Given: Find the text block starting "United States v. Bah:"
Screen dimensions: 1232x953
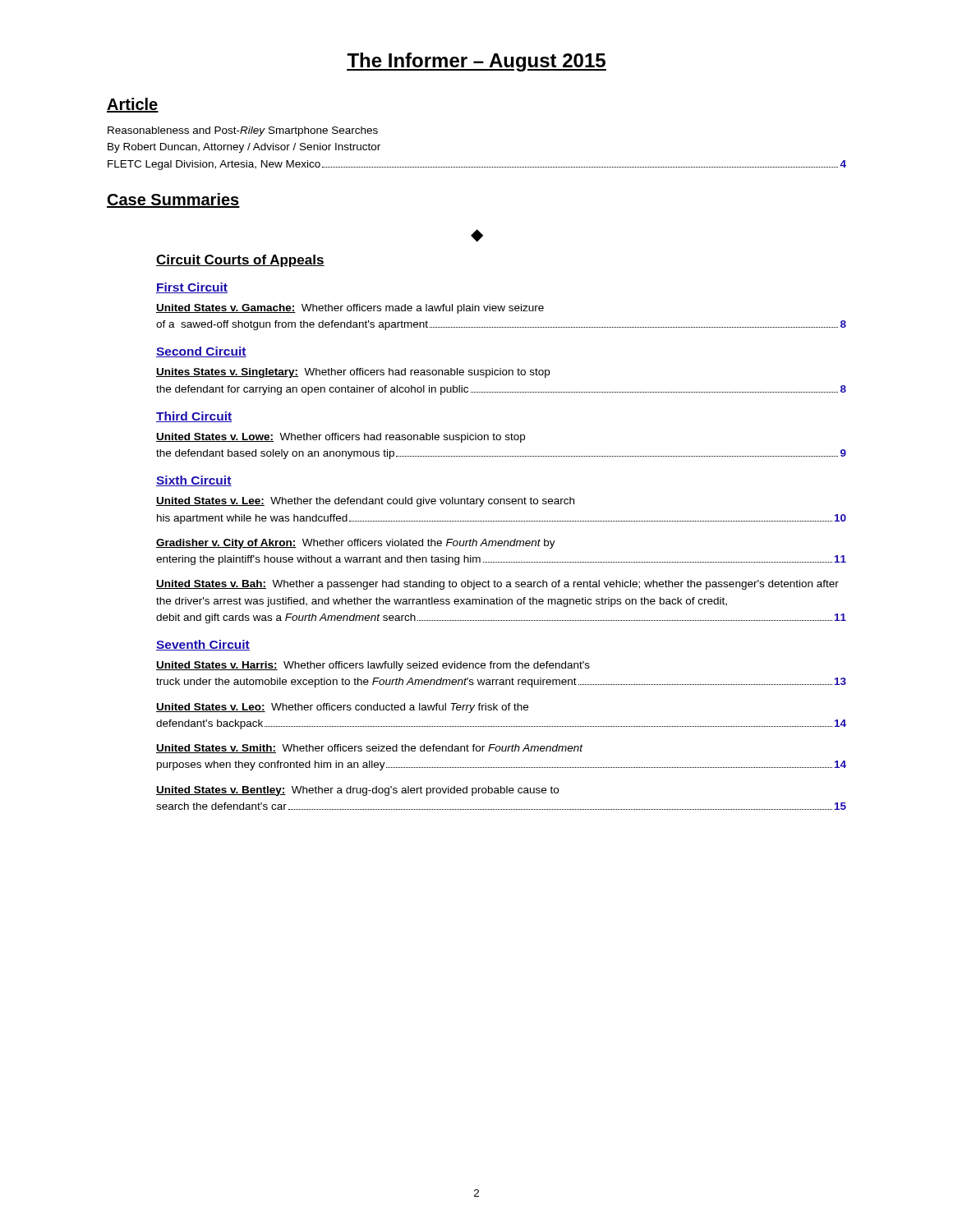Looking at the screenshot, I should (x=501, y=602).
